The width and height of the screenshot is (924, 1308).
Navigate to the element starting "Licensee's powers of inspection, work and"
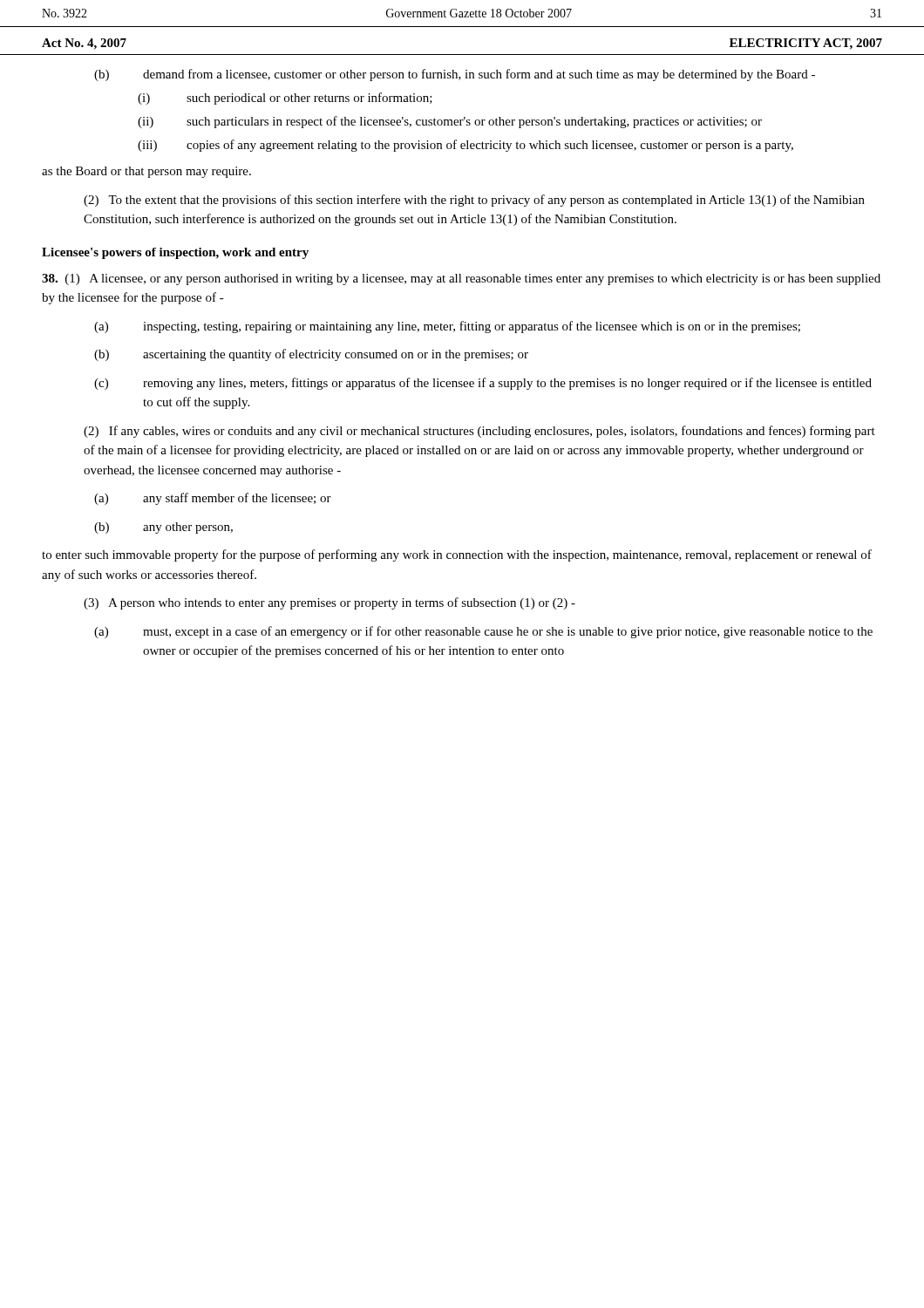tap(175, 252)
